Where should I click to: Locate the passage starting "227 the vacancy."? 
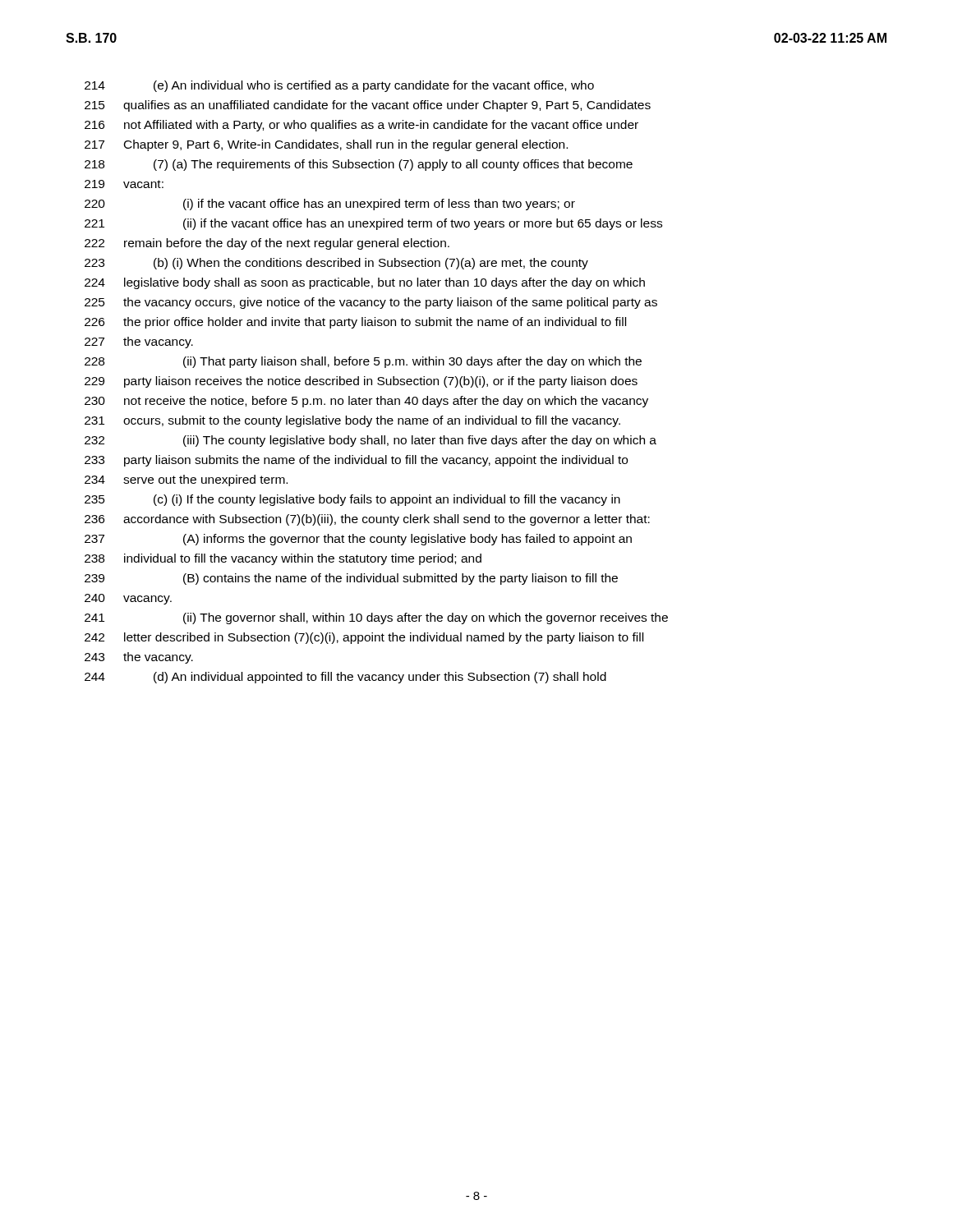point(139,342)
